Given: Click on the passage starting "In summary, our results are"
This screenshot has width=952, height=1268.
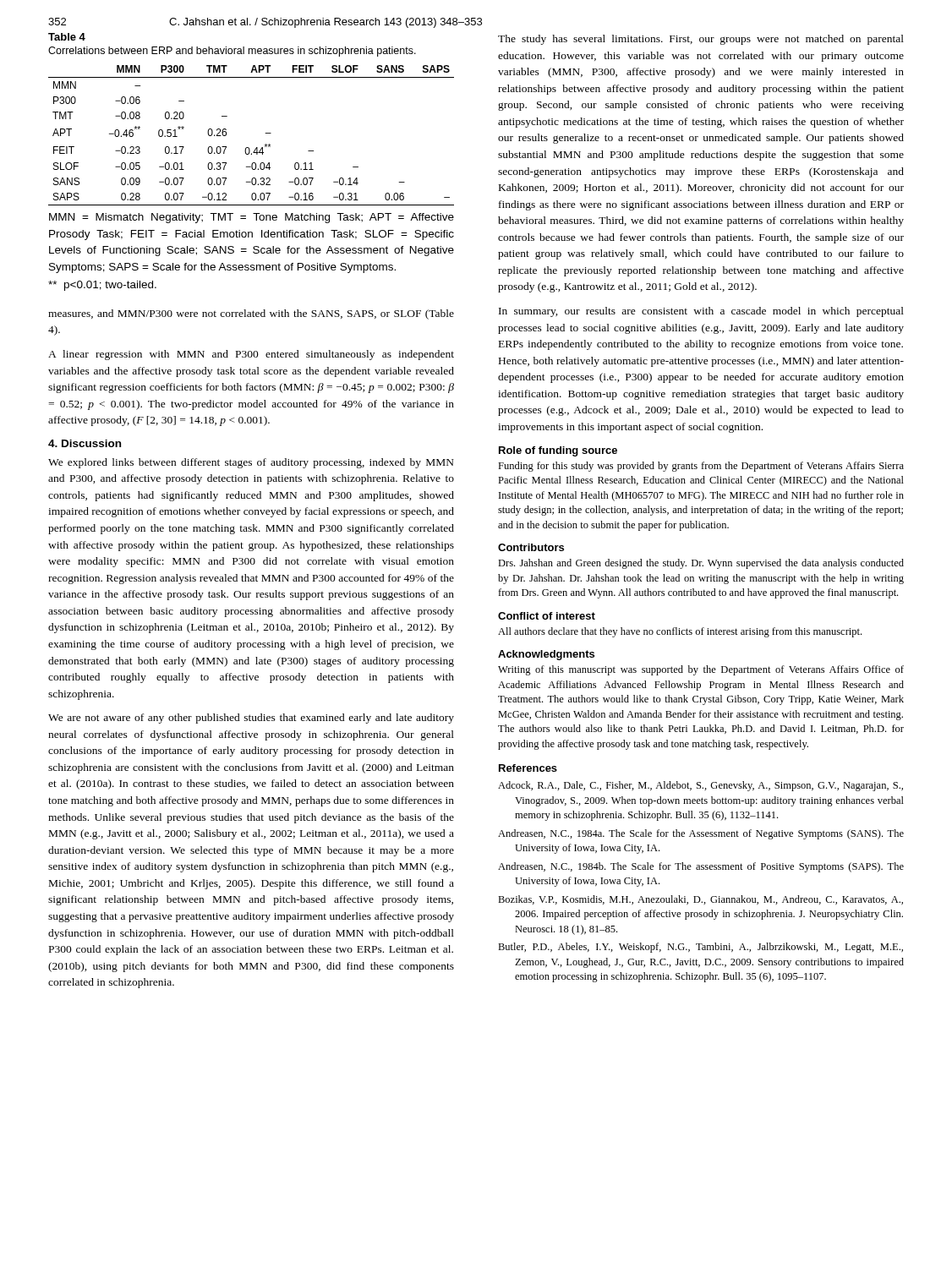Looking at the screenshot, I should tap(701, 369).
